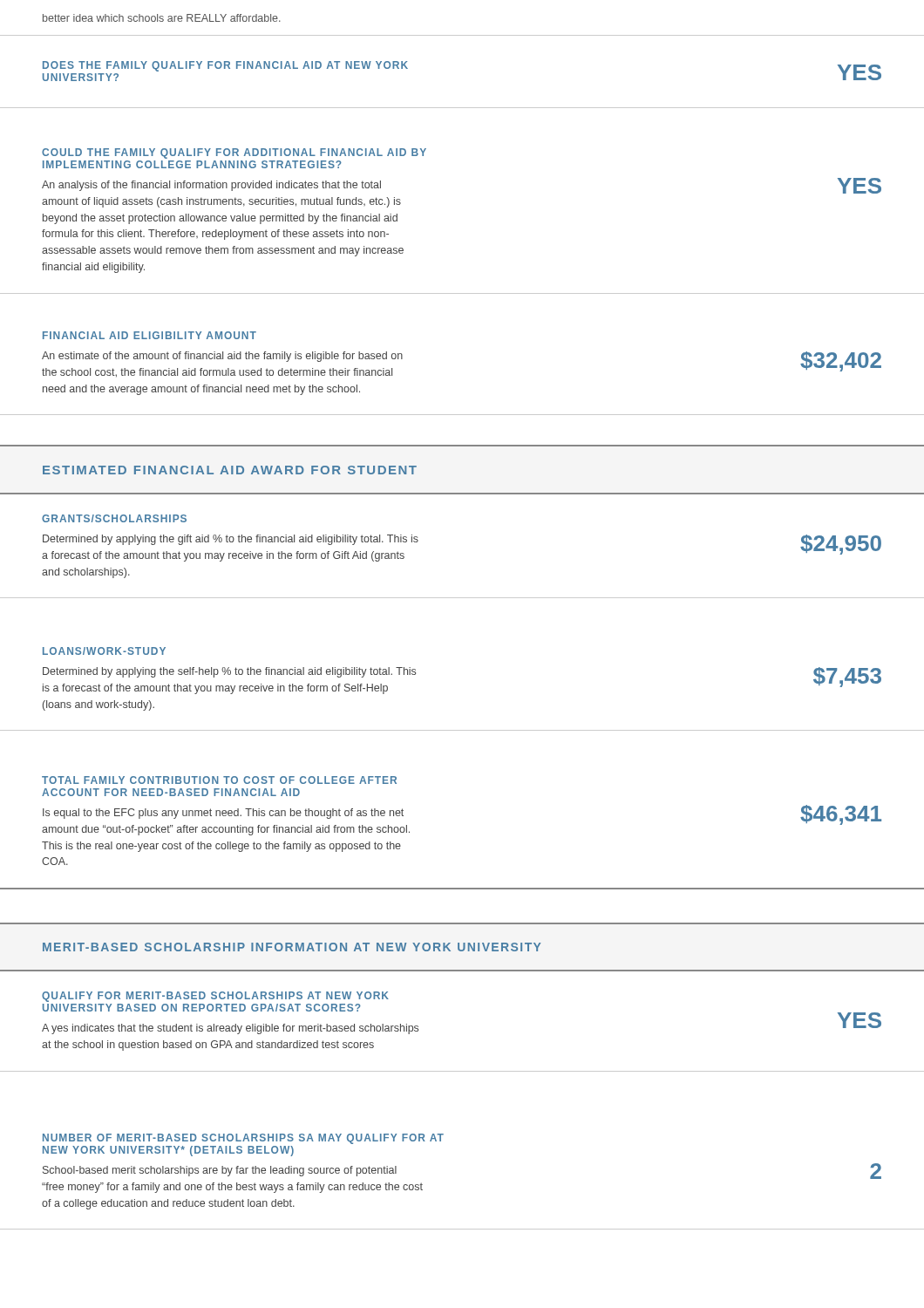924x1308 pixels.
Task: Locate the text starting "NUMBER OF MERIT-BASED SCHOLARSHIPS"
Action: pyautogui.click(x=243, y=1139)
